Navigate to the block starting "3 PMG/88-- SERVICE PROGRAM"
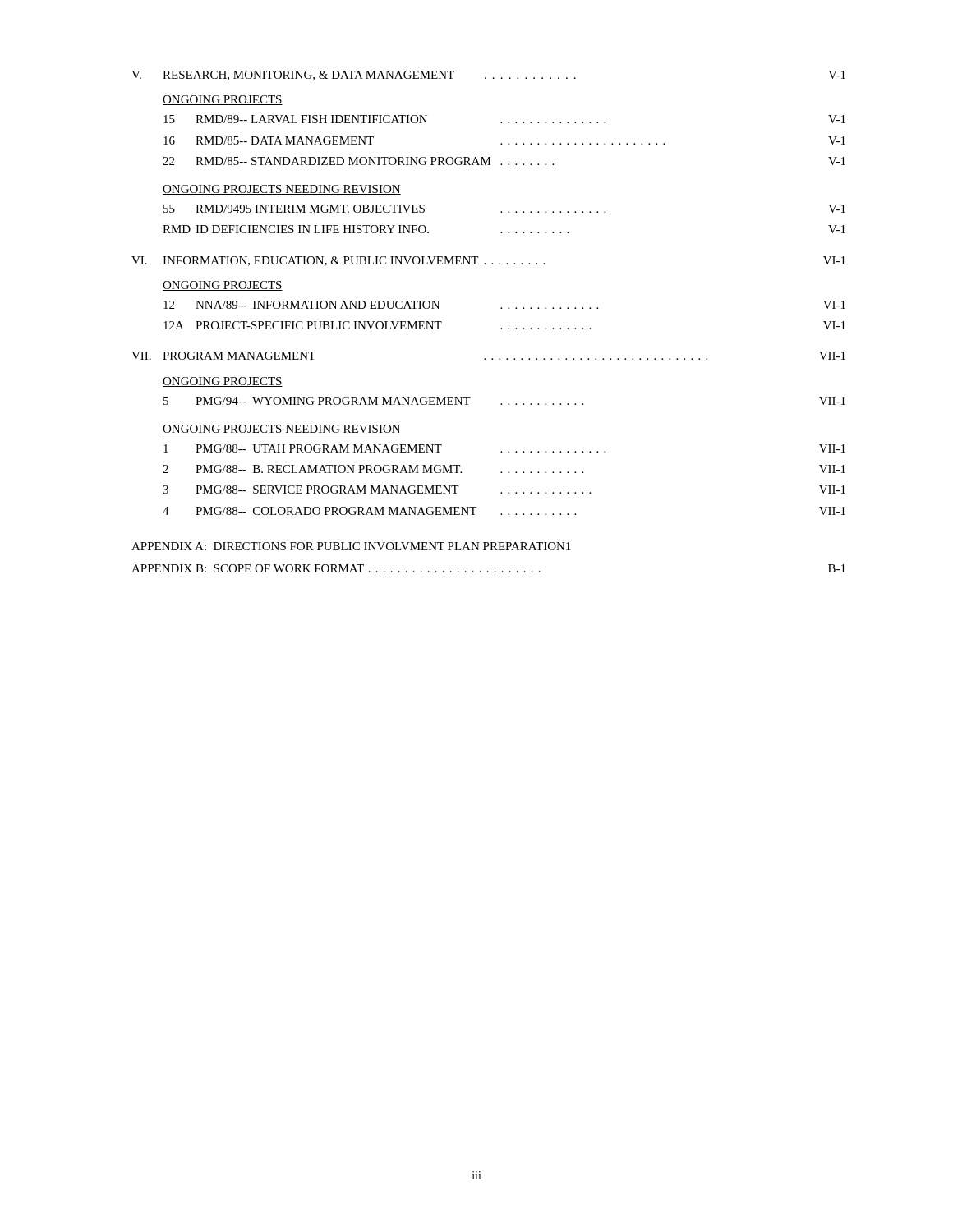 504,490
